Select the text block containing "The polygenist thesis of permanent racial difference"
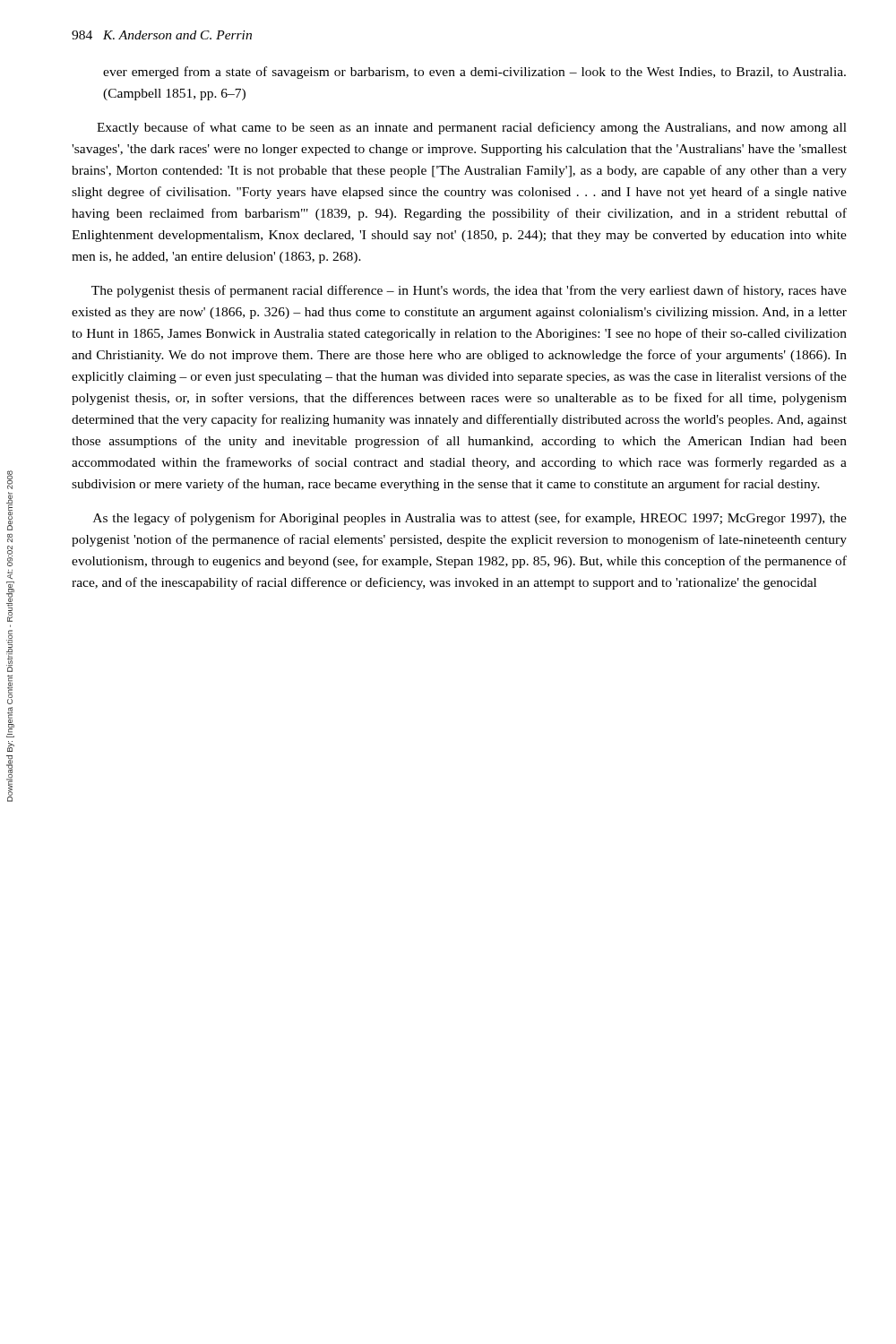This screenshot has width=896, height=1344. click(459, 387)
